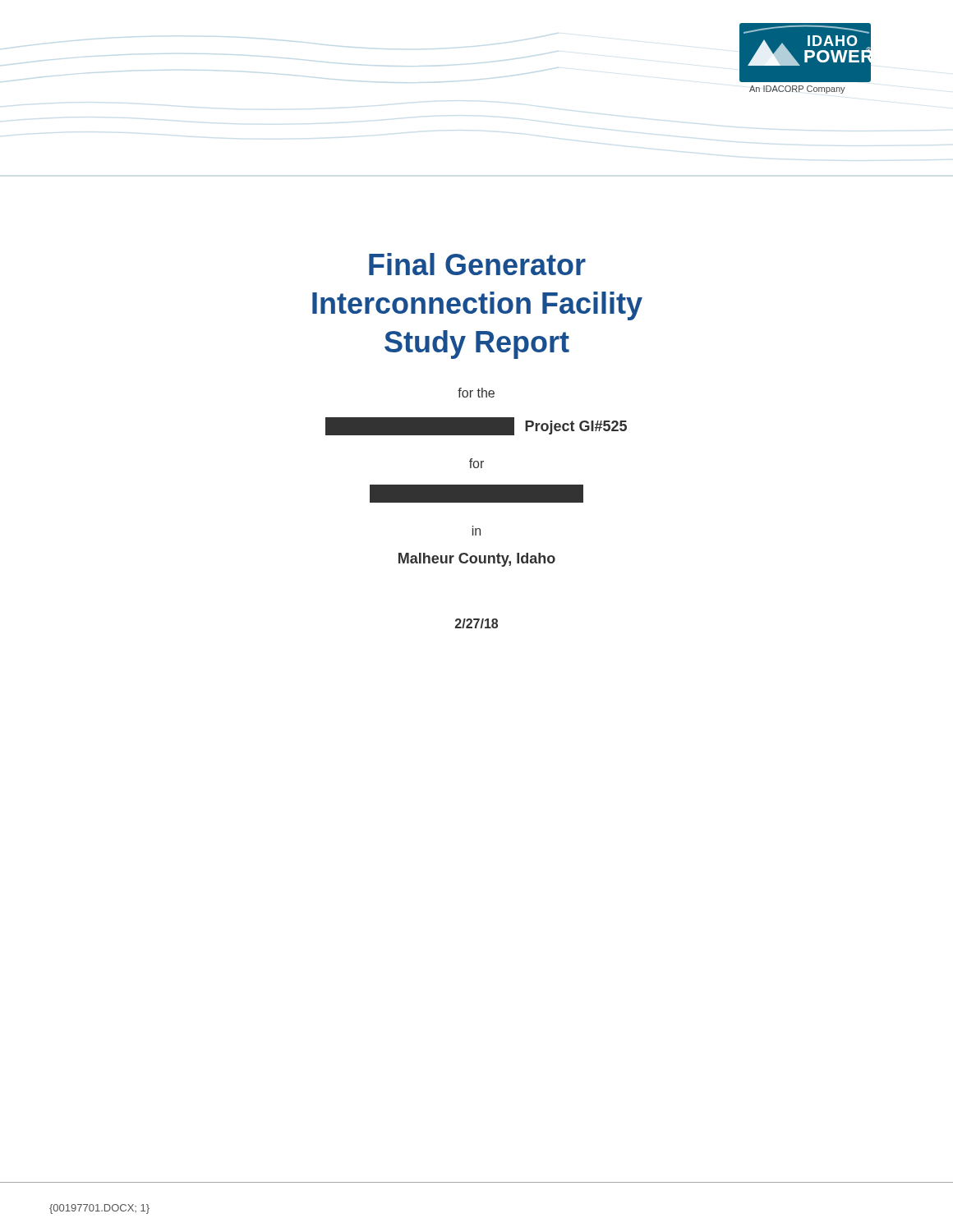Locate the text containing "Malheur County, Idaho"
Image resolution: width=953 pixels, height=1232 pixels.
[x=476, y=559]
